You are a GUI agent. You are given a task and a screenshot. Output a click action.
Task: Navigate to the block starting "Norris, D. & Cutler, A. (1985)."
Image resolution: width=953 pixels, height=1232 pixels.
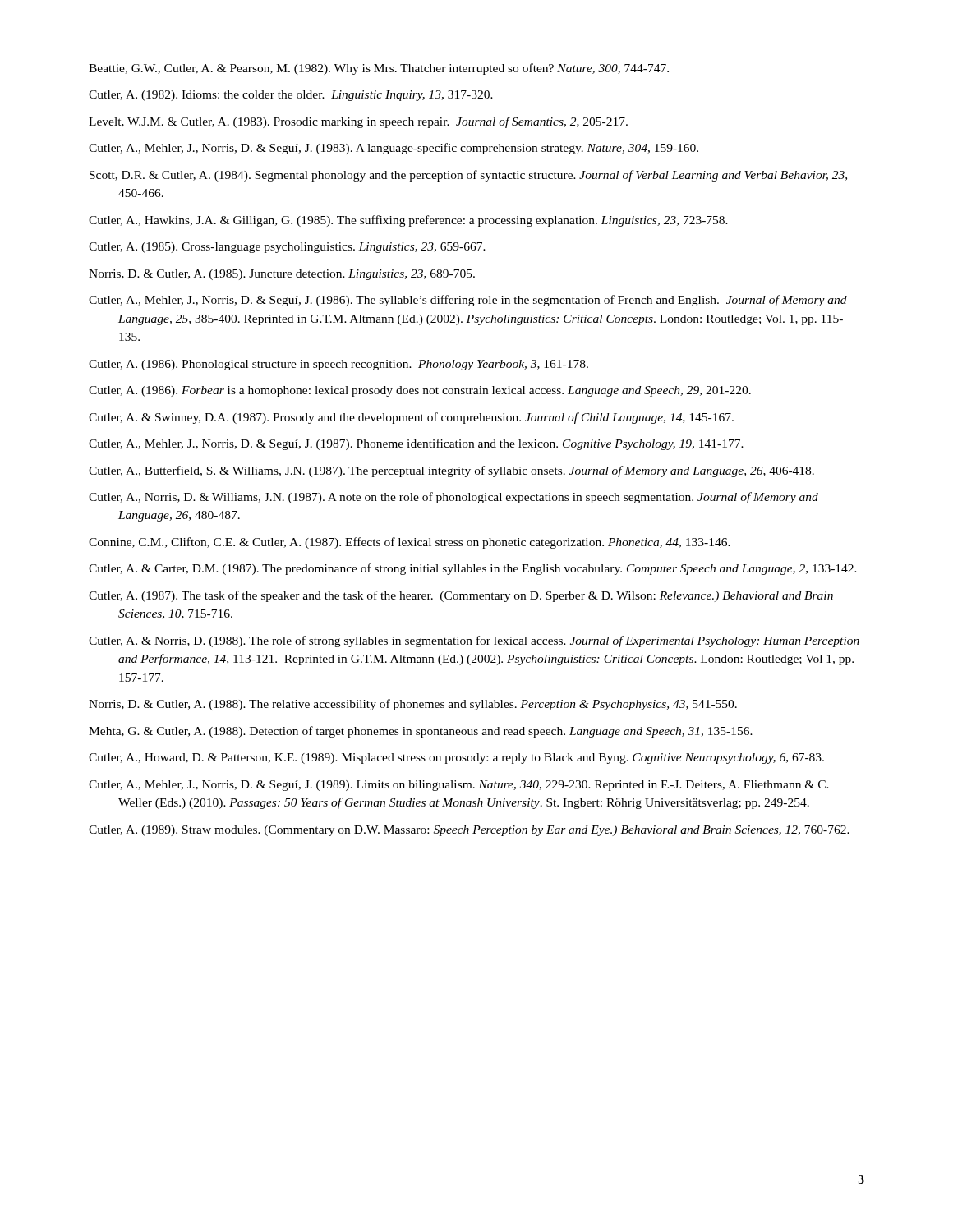tap(282, 273)
